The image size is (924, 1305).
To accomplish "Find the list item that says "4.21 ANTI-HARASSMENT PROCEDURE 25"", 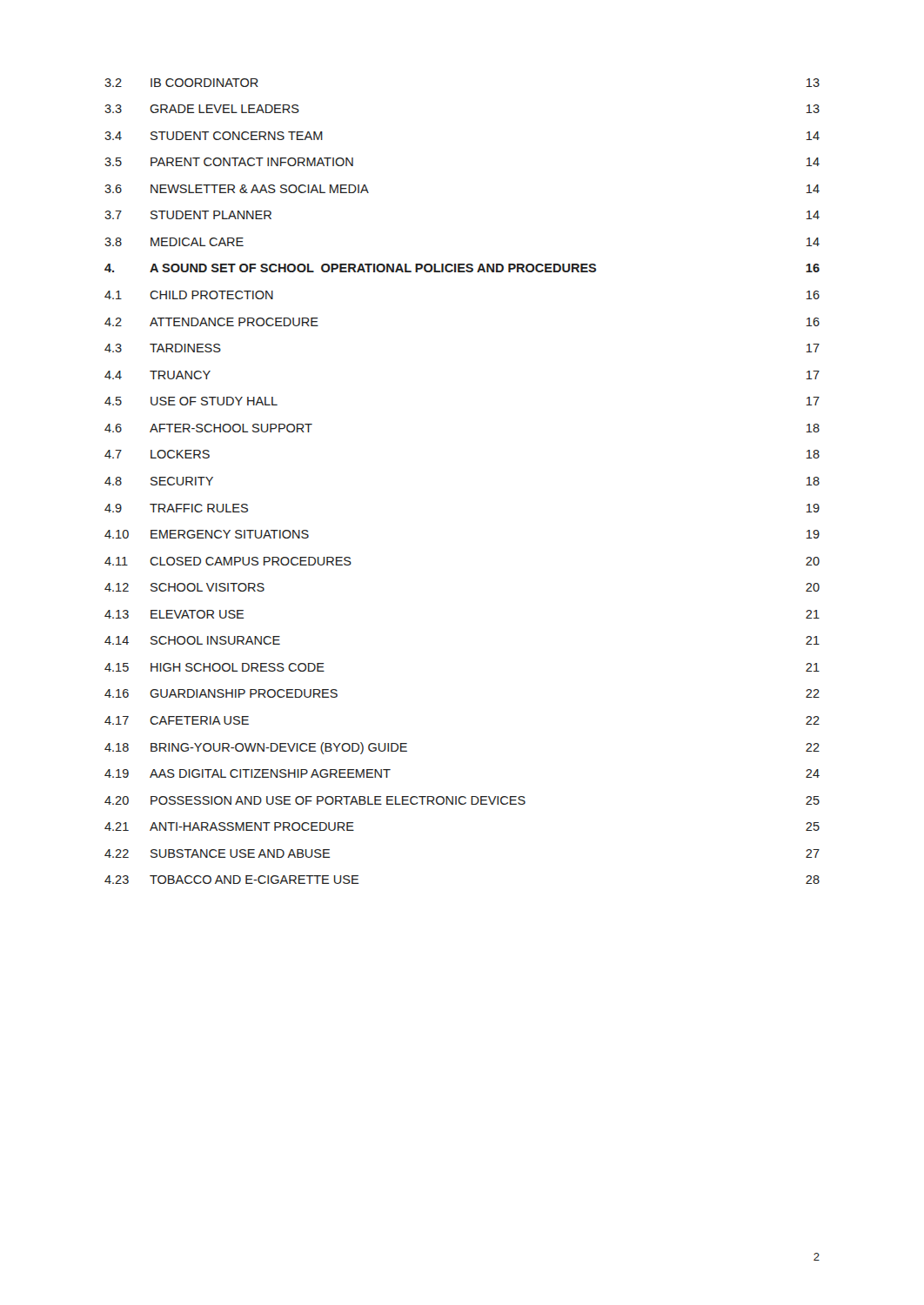I will 118,827.
